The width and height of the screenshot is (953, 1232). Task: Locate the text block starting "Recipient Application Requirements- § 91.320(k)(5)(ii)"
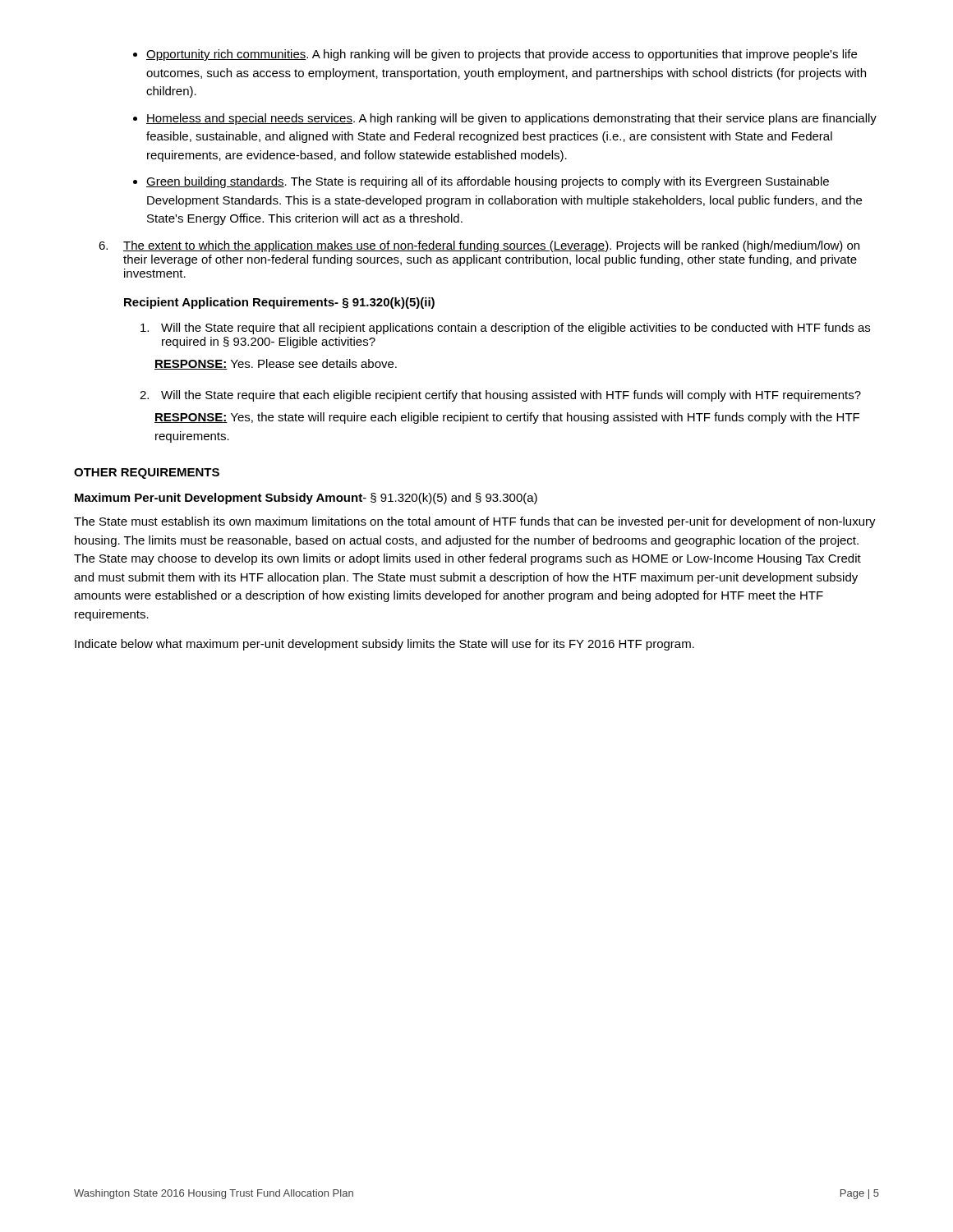point(279,301)
